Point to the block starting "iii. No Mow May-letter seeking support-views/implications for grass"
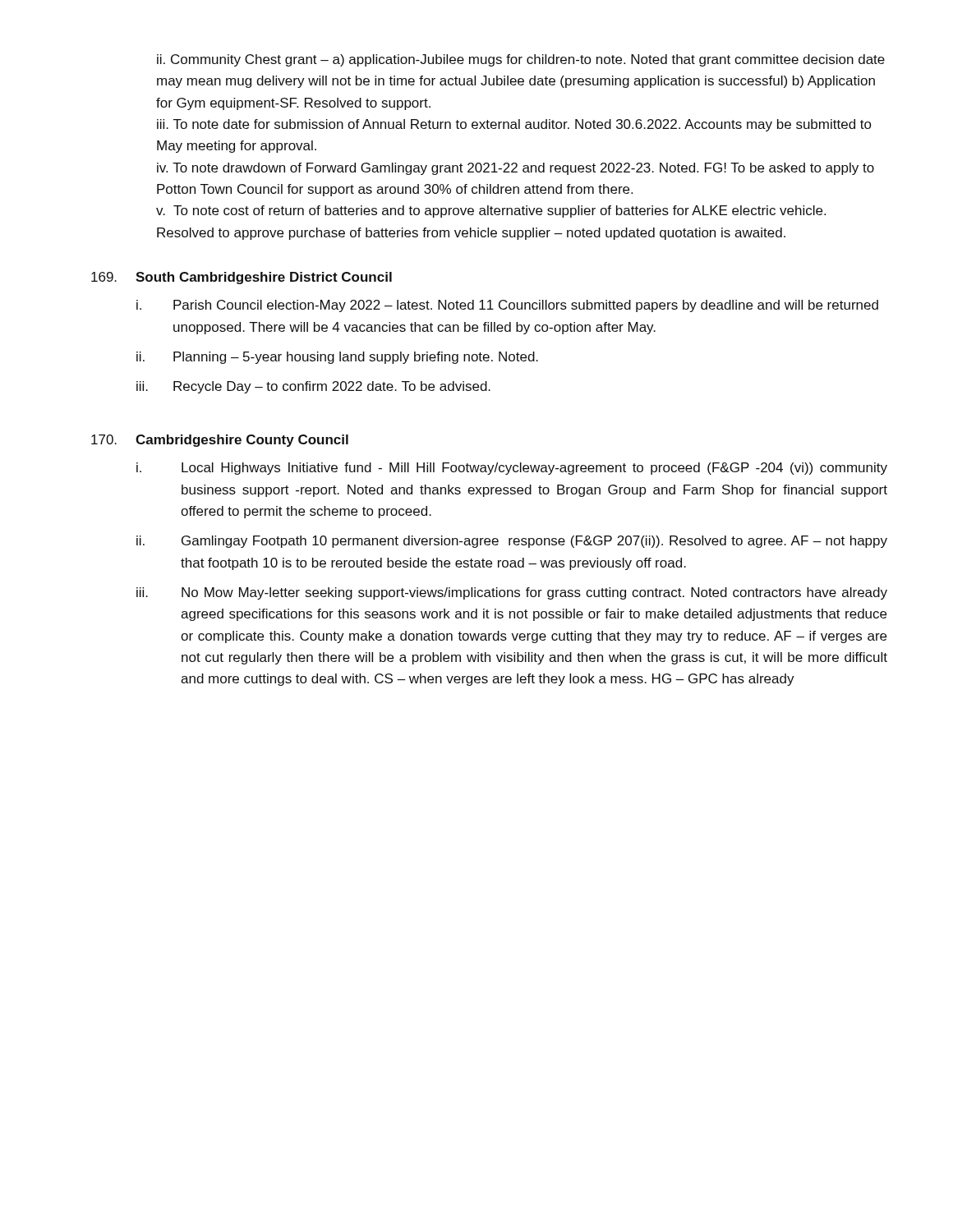Viewport: 953px width, 1232px height. 511,636
